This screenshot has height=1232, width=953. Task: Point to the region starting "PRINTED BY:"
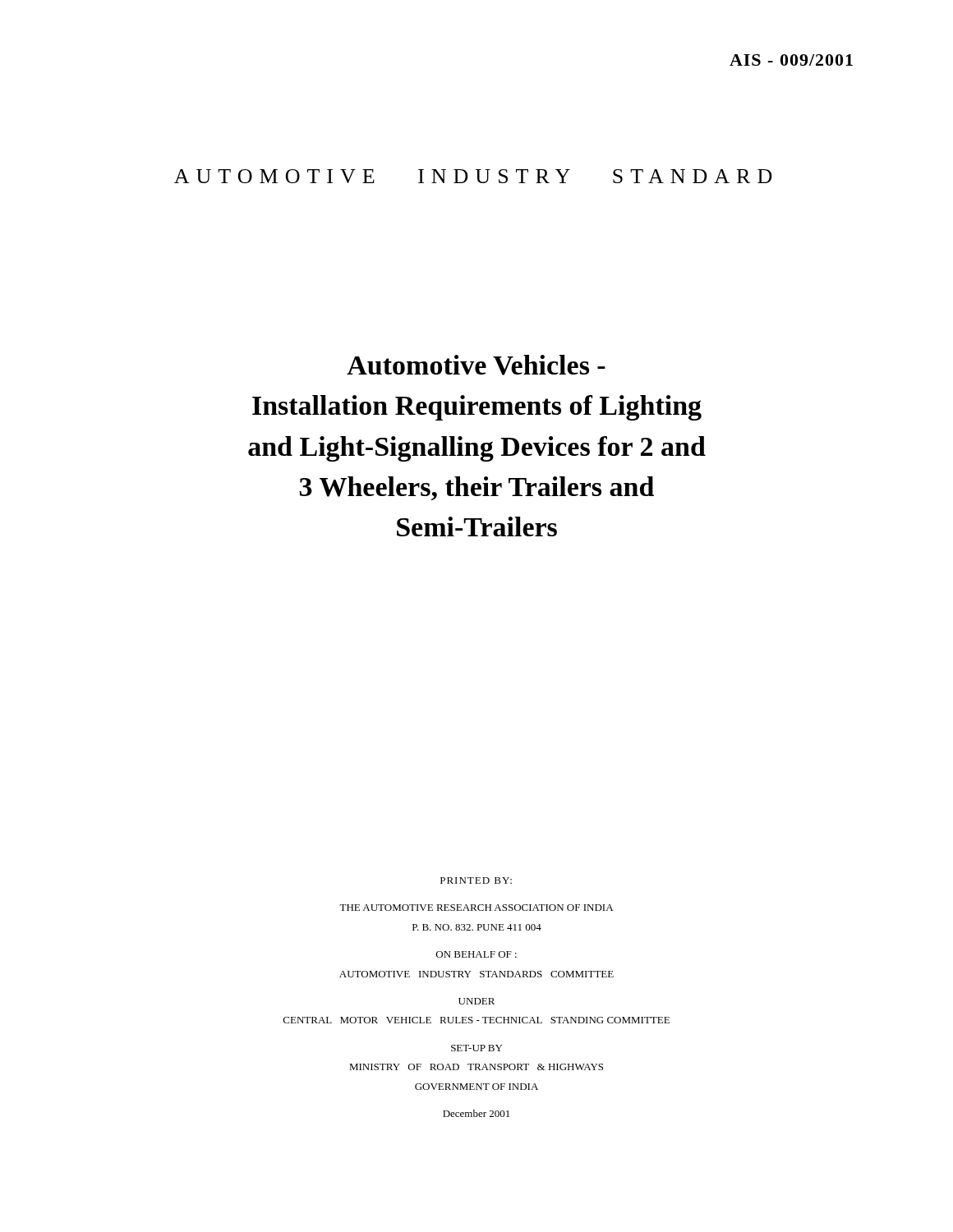476,880
